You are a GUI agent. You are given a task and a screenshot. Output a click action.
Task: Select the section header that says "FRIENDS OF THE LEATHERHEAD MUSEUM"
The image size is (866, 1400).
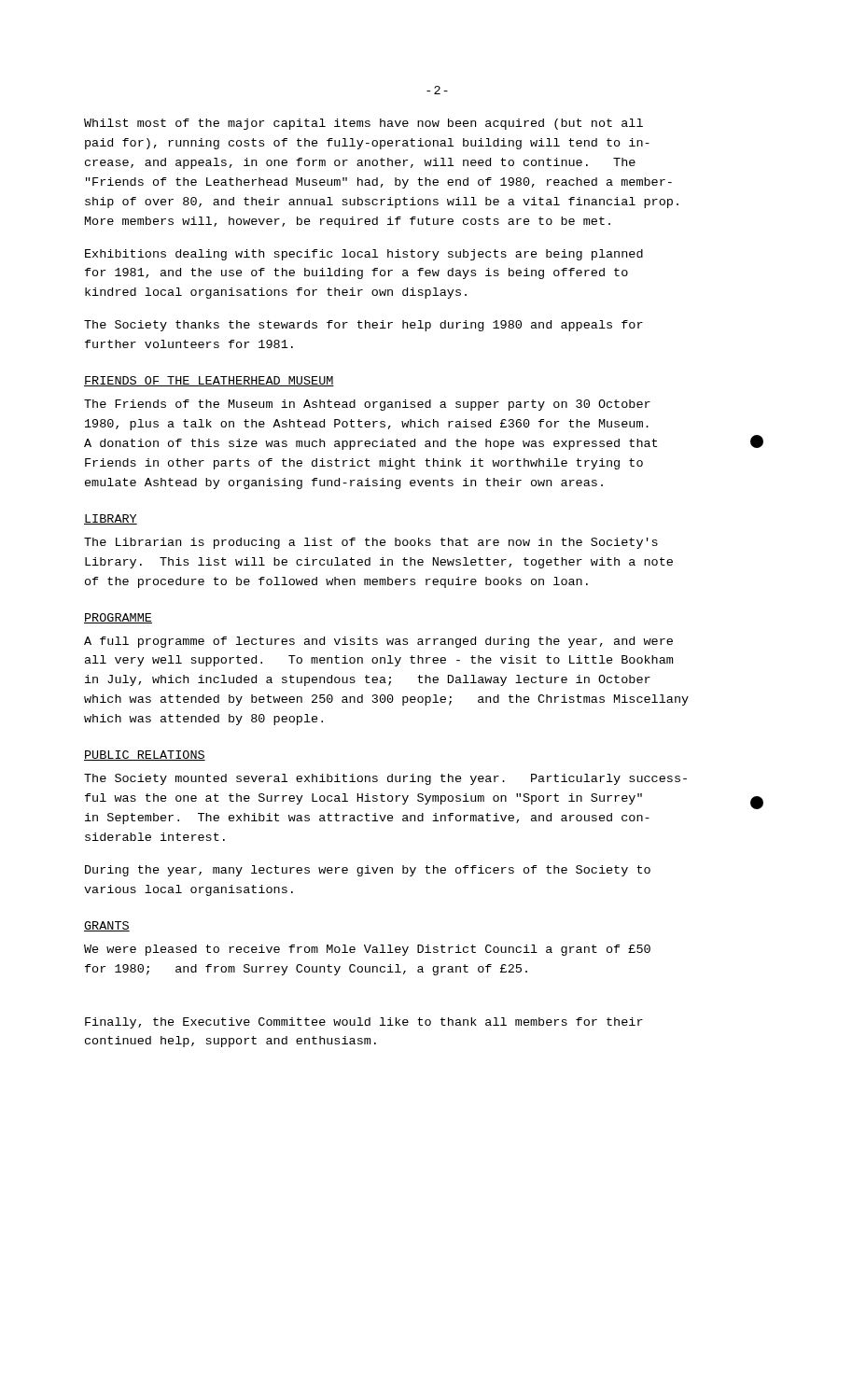click(x=209, y=381)
